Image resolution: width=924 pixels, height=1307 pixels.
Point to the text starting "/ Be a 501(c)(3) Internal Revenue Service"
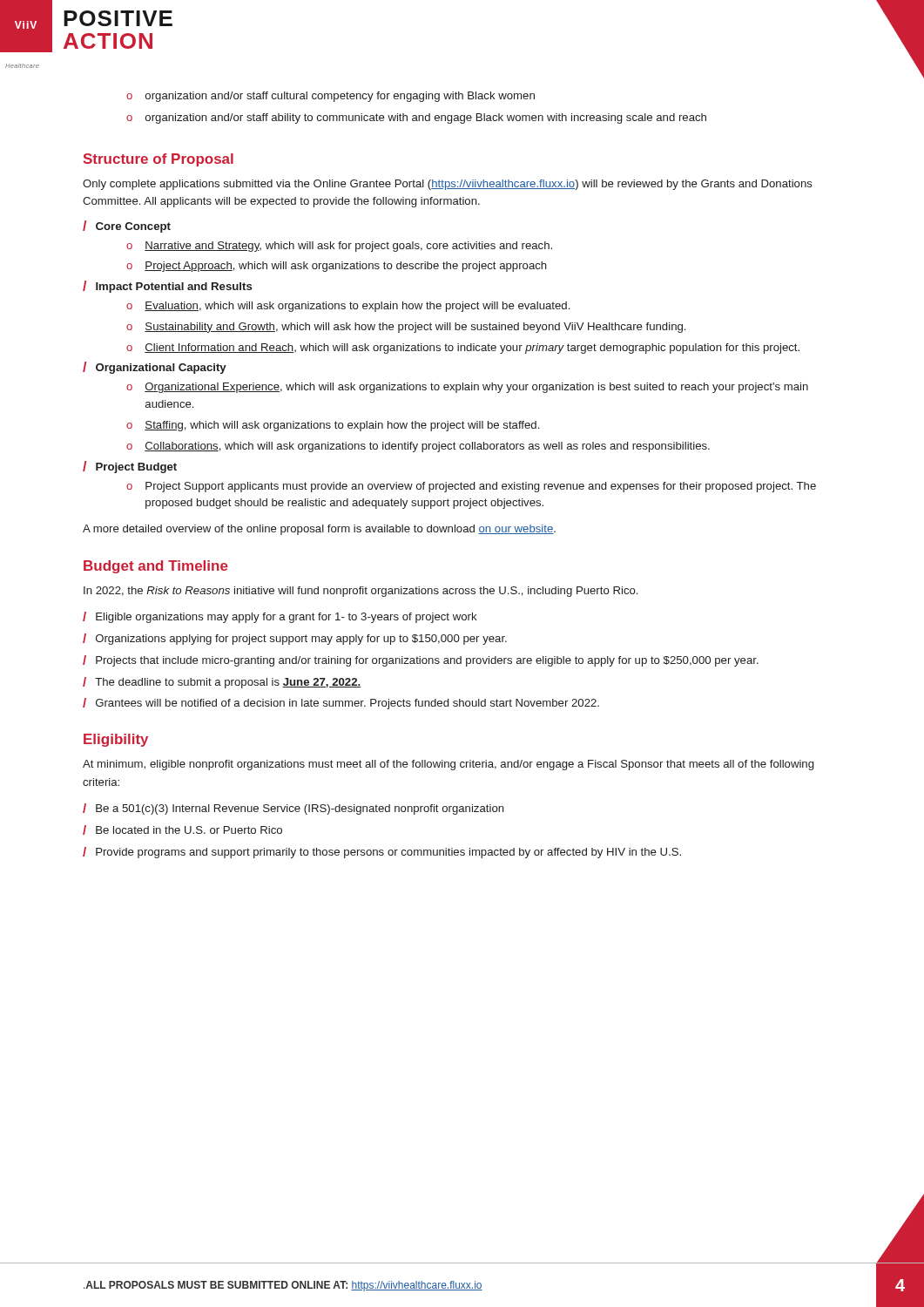click(294, 809)
